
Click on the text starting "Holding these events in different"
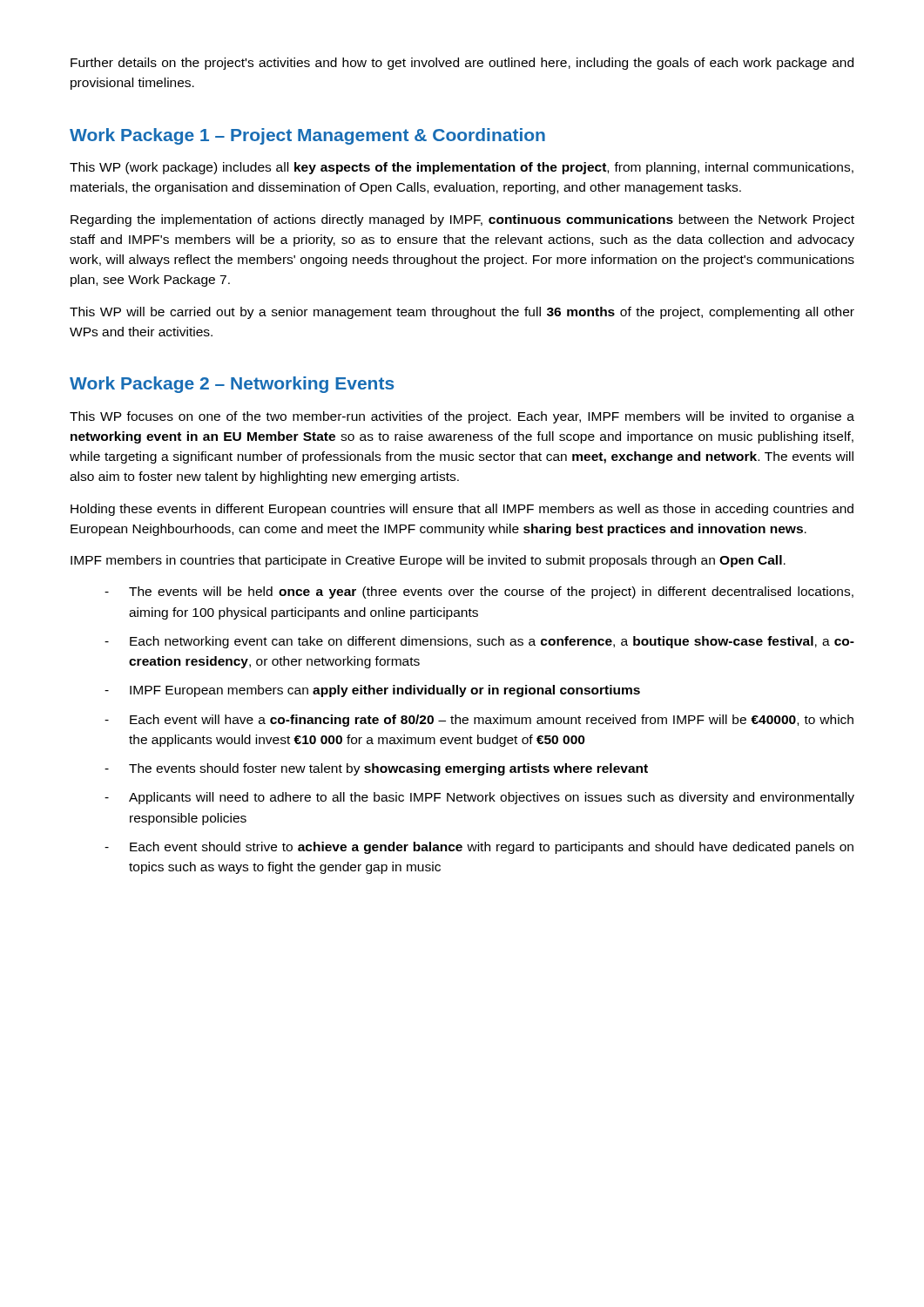pos(462,518)
